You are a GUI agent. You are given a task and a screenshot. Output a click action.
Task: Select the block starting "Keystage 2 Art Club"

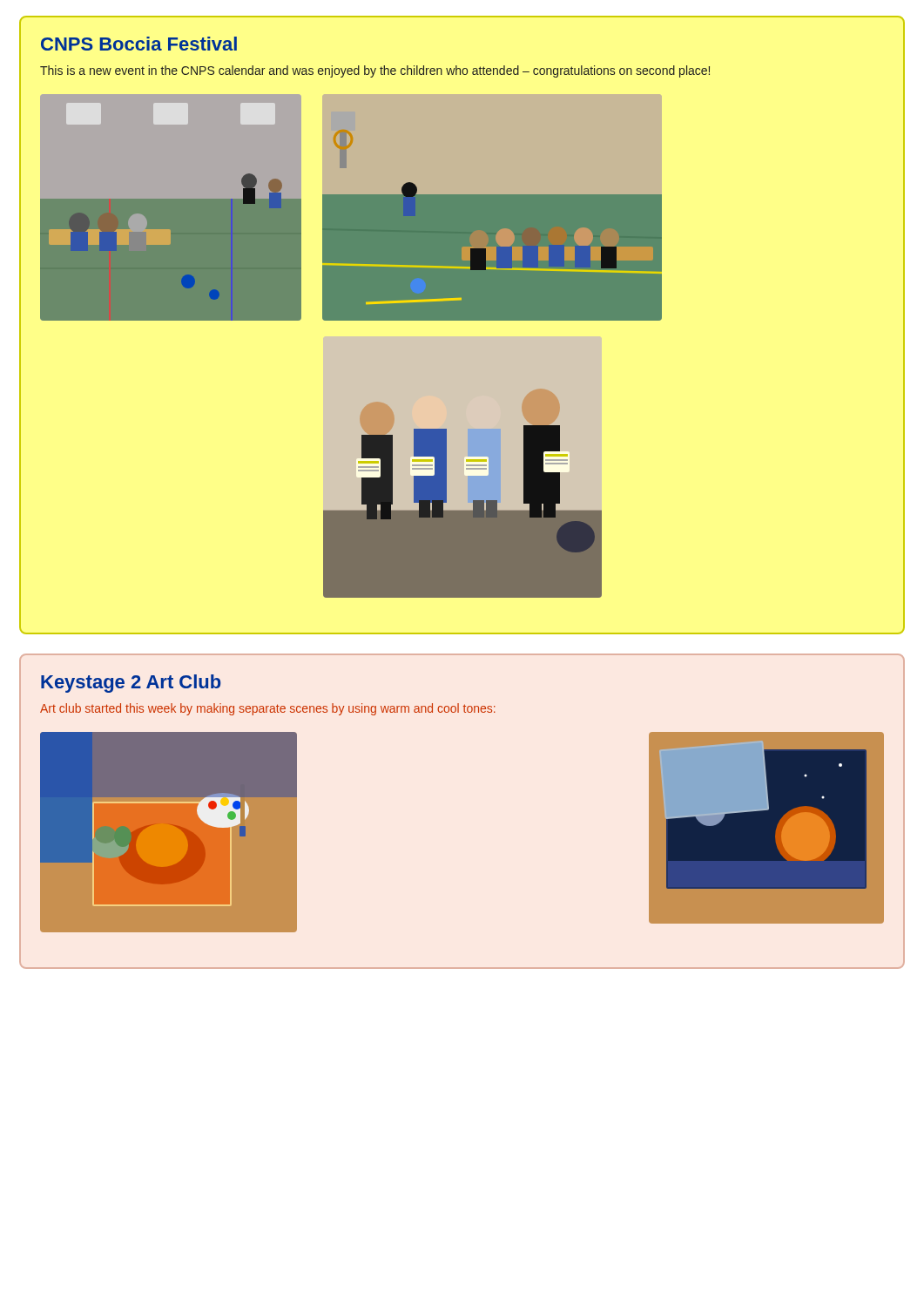pyautogui.click(x=131, y=682)
